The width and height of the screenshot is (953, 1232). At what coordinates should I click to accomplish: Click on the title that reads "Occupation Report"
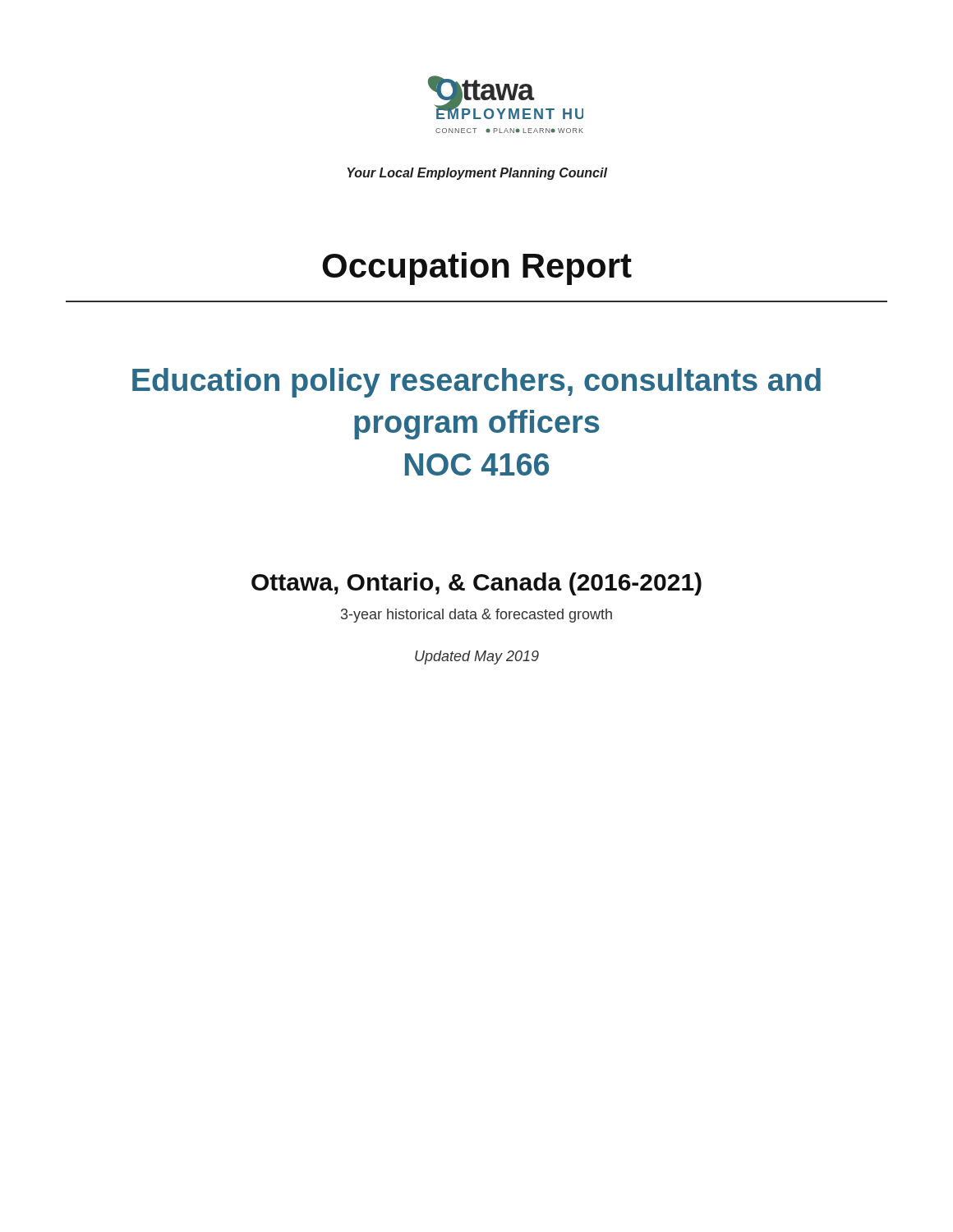click(x=476, y=266)
